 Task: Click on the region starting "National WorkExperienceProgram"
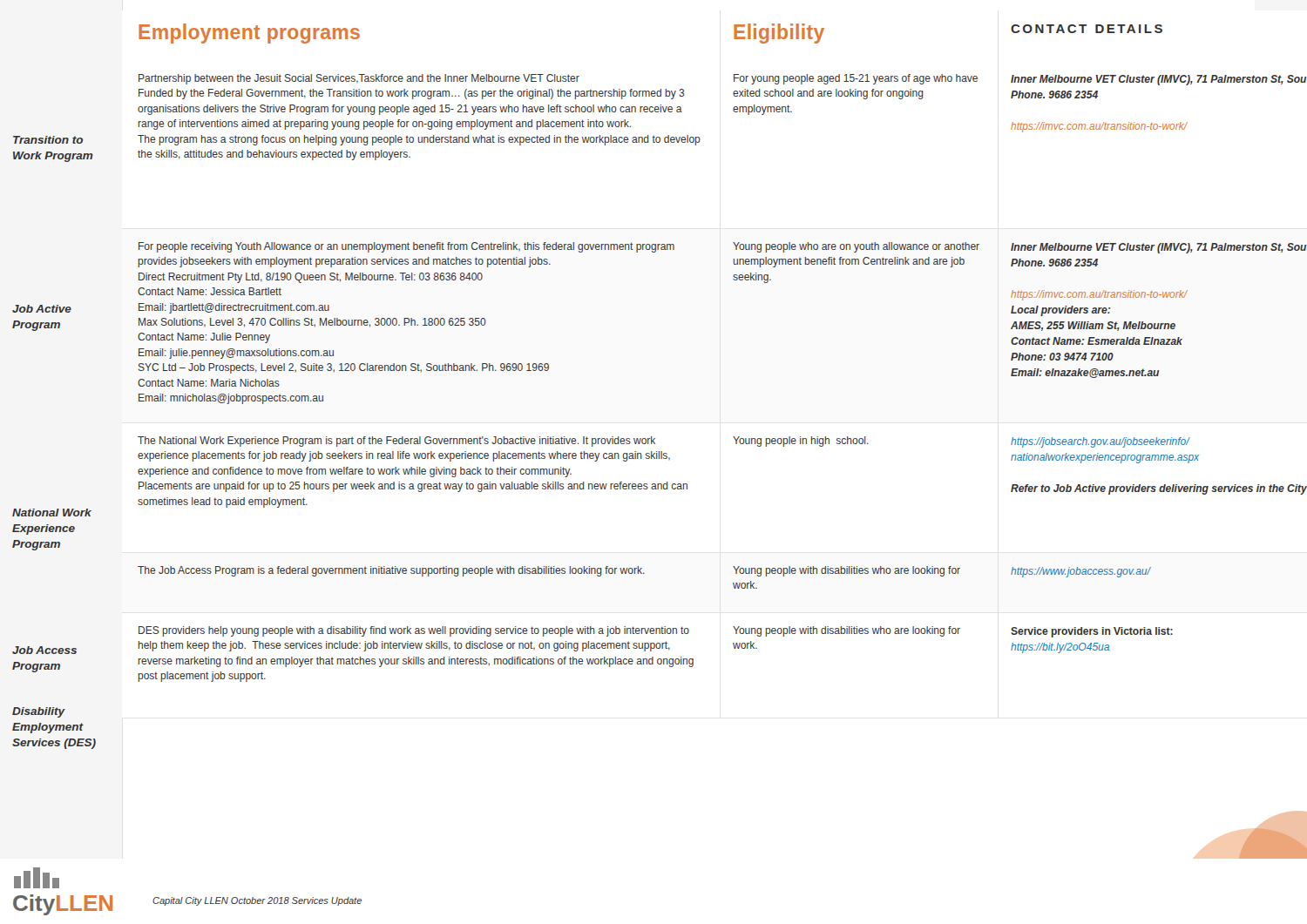coord(52,528)
